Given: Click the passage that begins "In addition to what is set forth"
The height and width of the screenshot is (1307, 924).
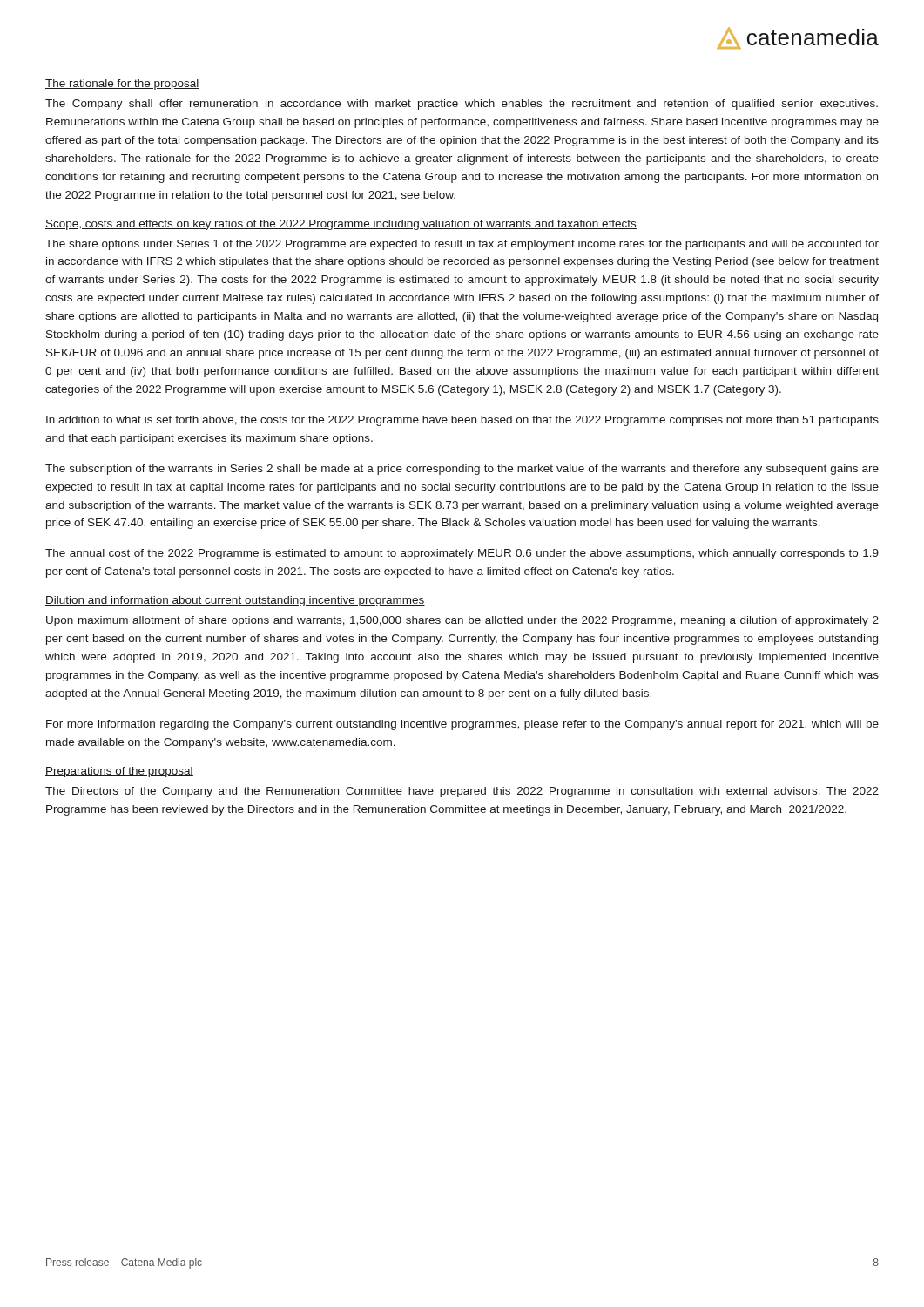Looking at the screenshot, I should click(462, 428).
